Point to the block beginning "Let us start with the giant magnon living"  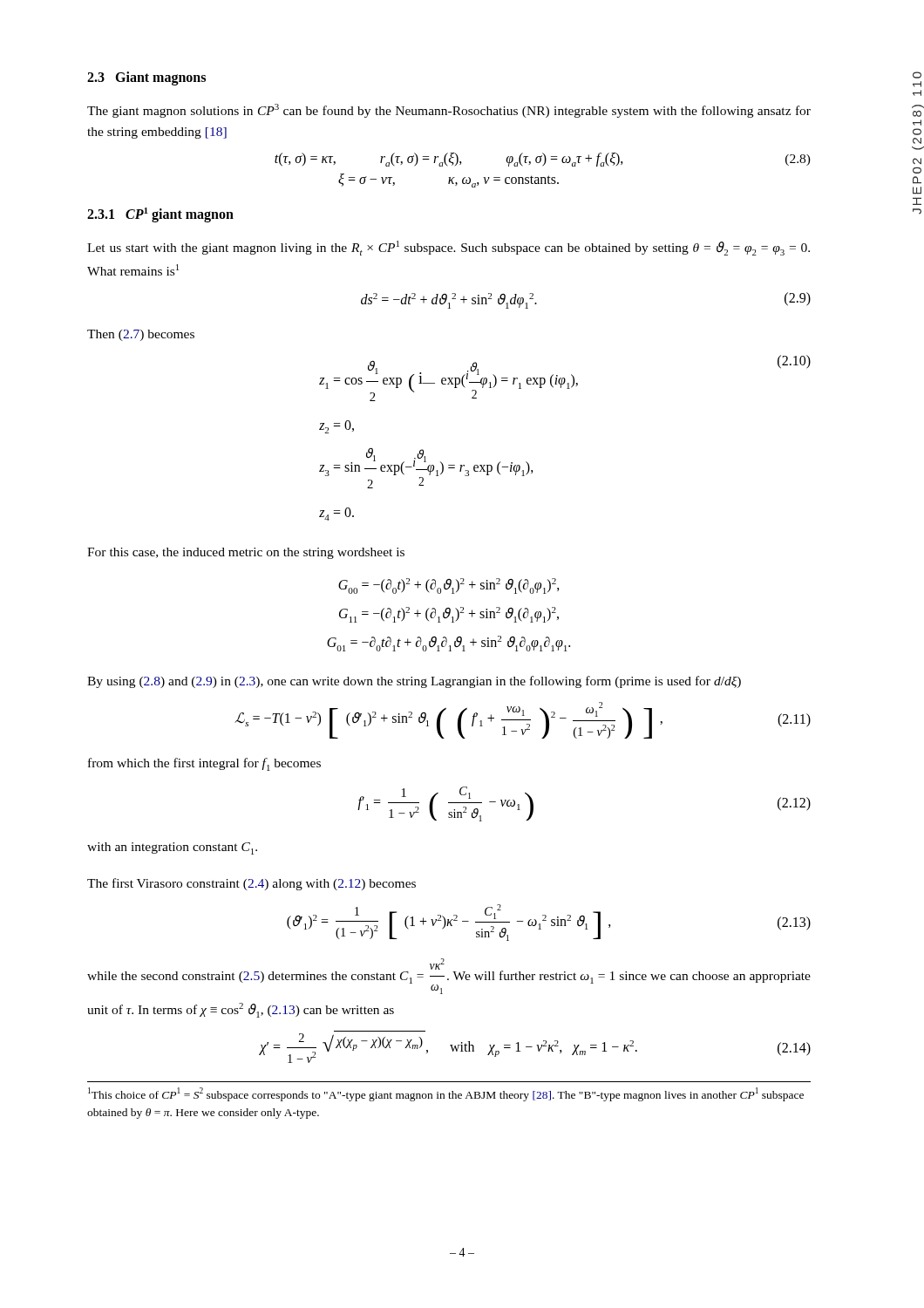pyautogui.click(x=449, y=259)
